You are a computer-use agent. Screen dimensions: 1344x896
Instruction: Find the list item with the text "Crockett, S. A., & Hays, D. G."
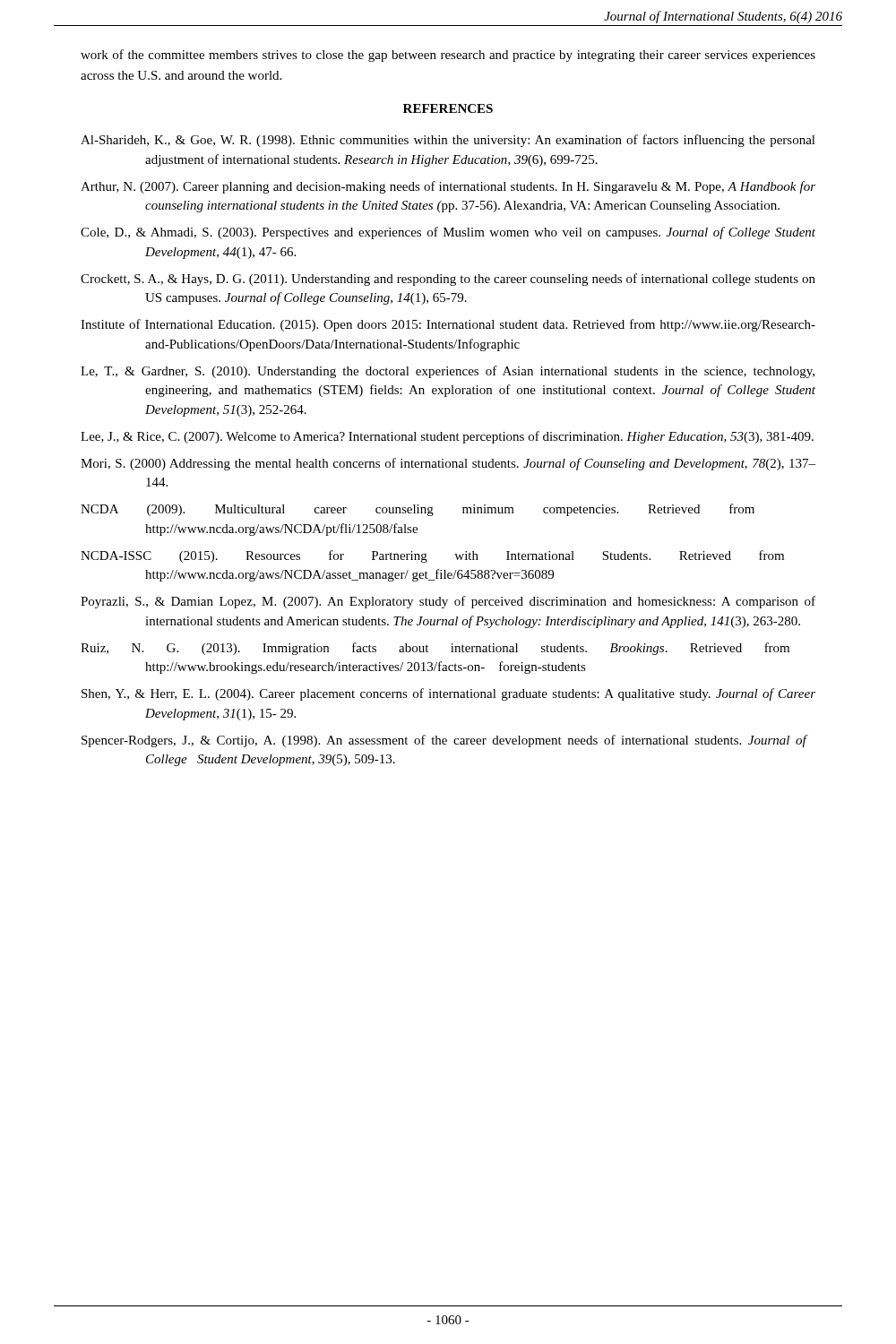(448, 288)
